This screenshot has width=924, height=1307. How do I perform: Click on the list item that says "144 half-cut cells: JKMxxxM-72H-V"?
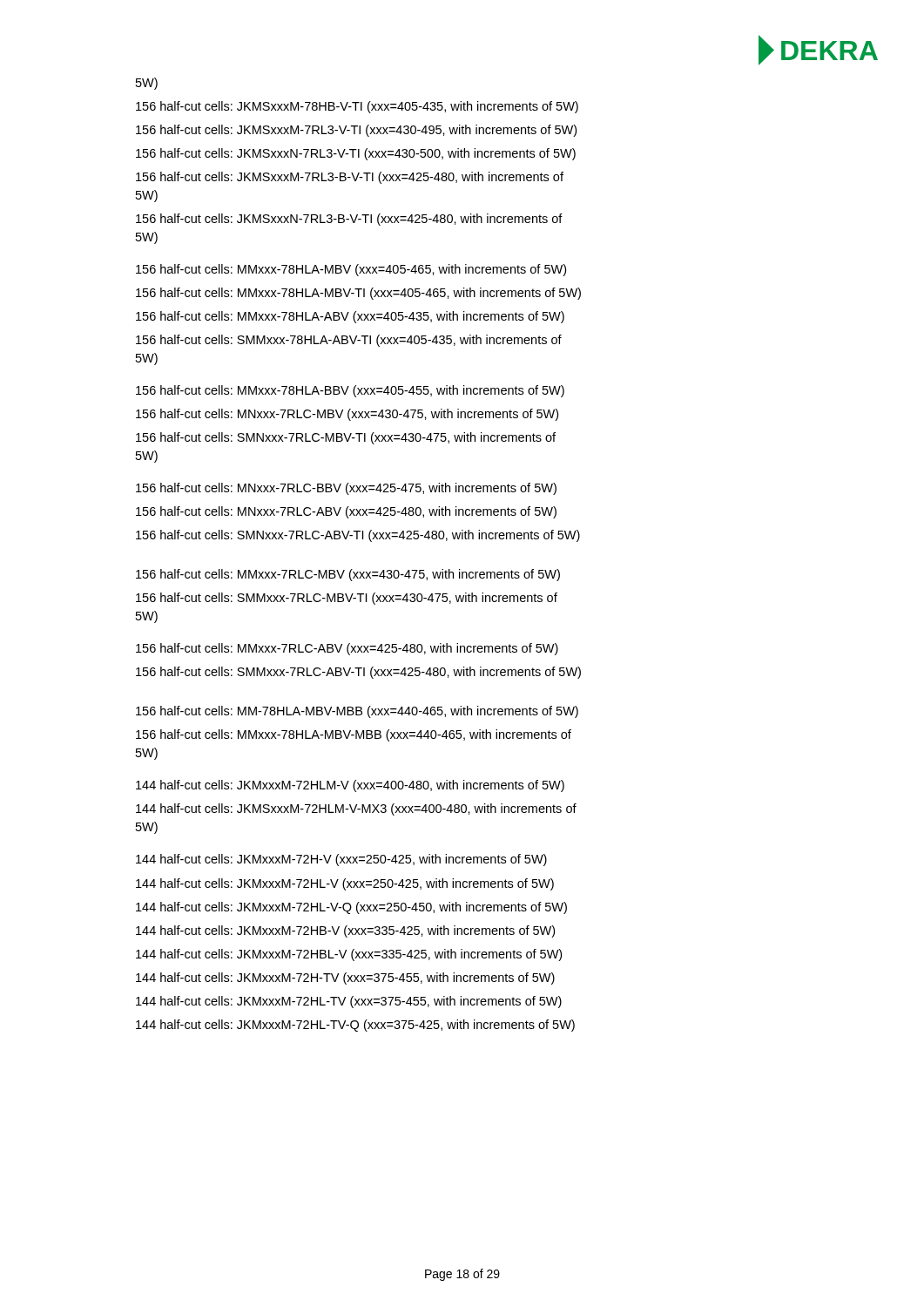point(341,860)
